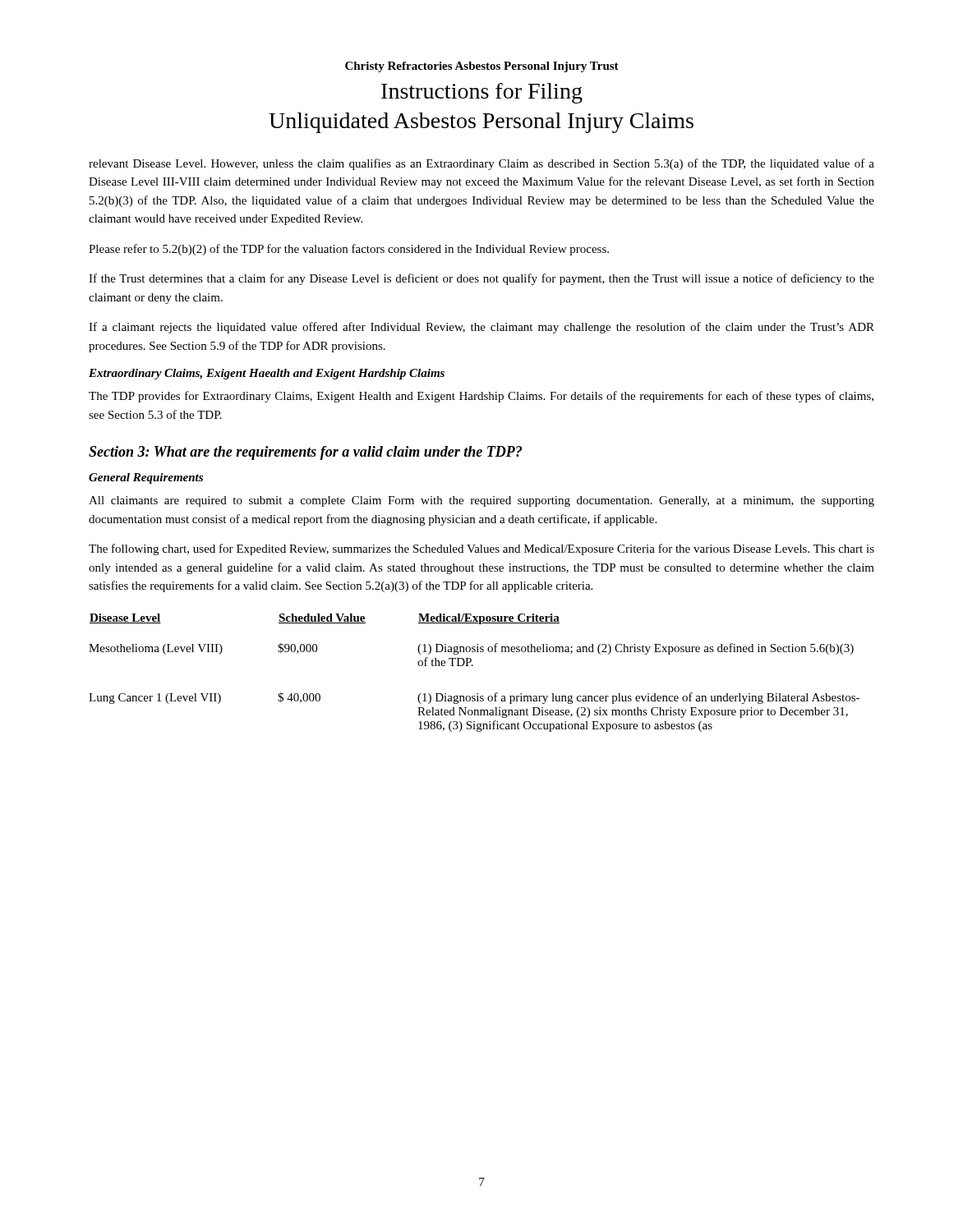Point to the section header beginning "Section 3: What are the requirements for"
963x1232 pixels.
306,452
